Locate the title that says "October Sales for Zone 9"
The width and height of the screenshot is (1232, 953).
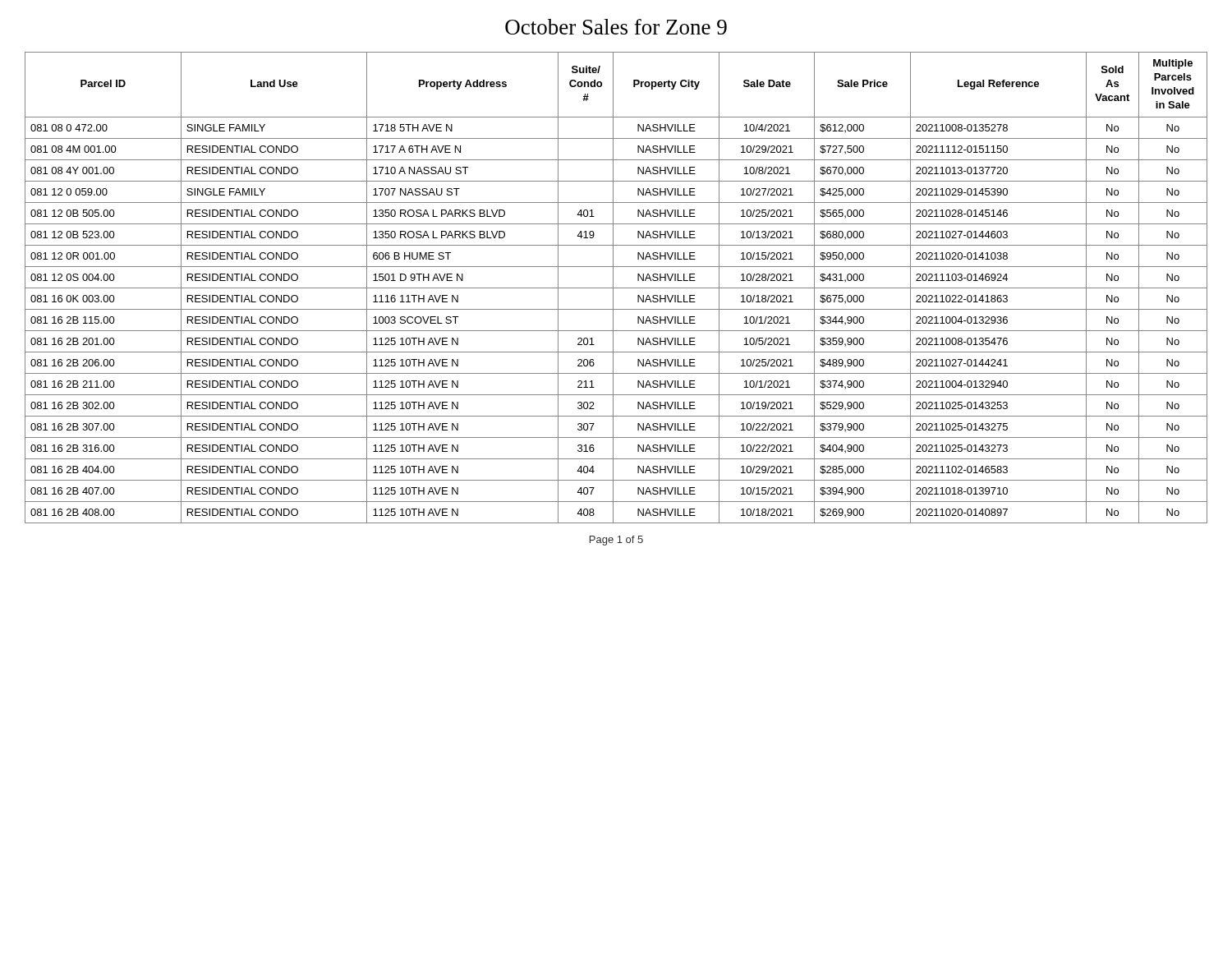pos(616,27)
